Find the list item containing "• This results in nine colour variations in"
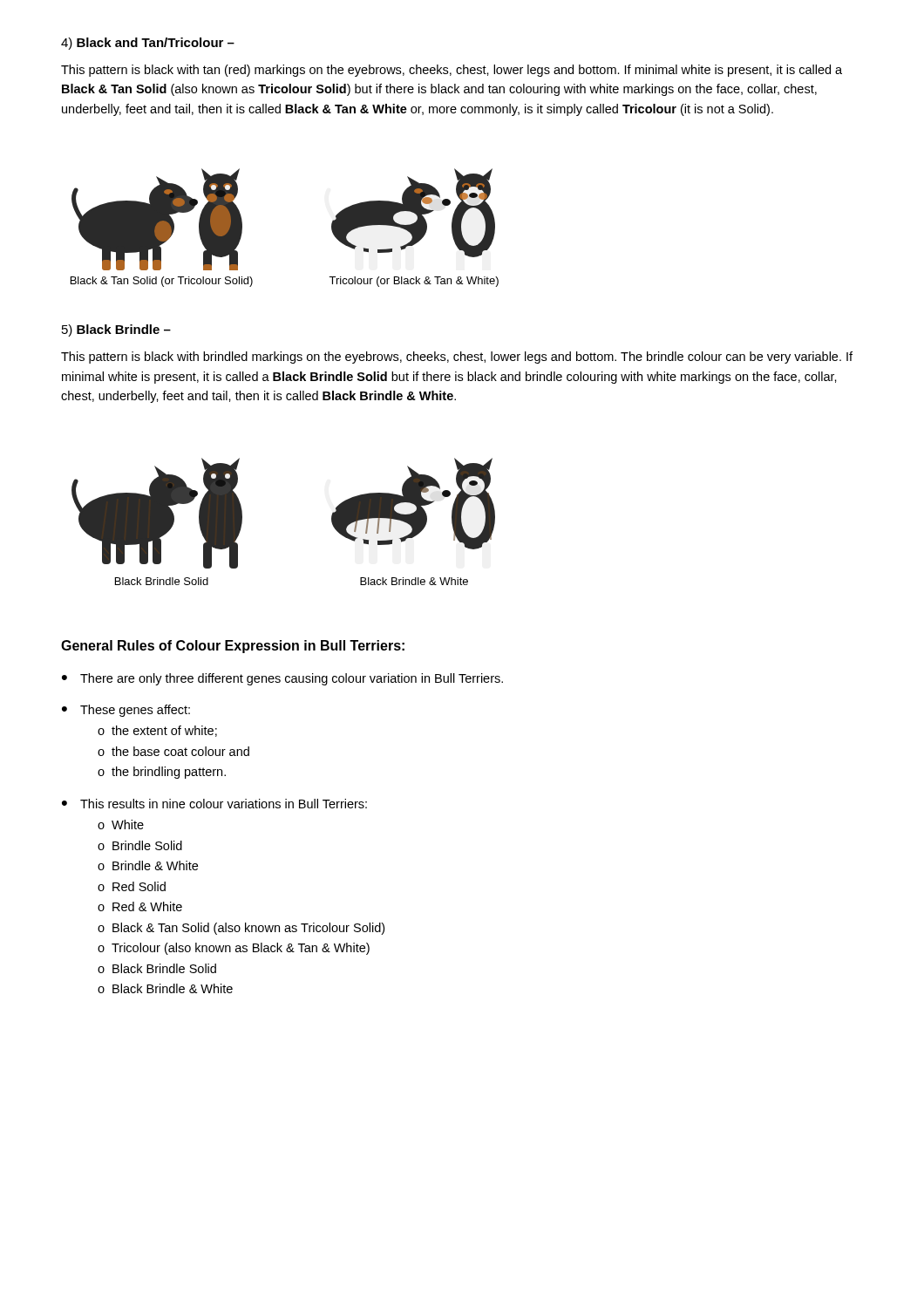This screenshot has height=1308, width=924. [214, 804]
